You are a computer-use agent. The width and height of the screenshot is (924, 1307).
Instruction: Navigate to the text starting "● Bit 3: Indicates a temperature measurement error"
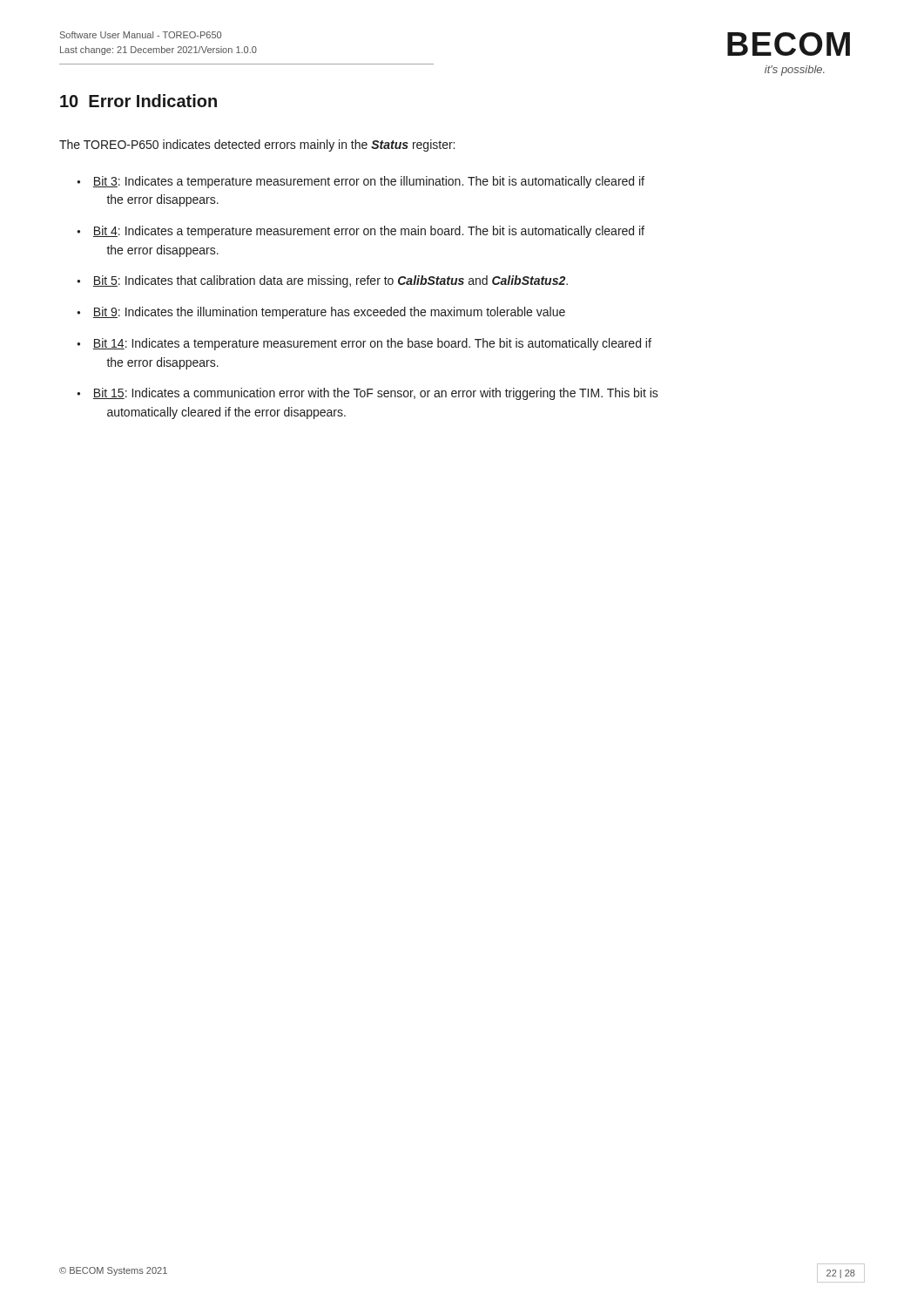click(471, 191)
